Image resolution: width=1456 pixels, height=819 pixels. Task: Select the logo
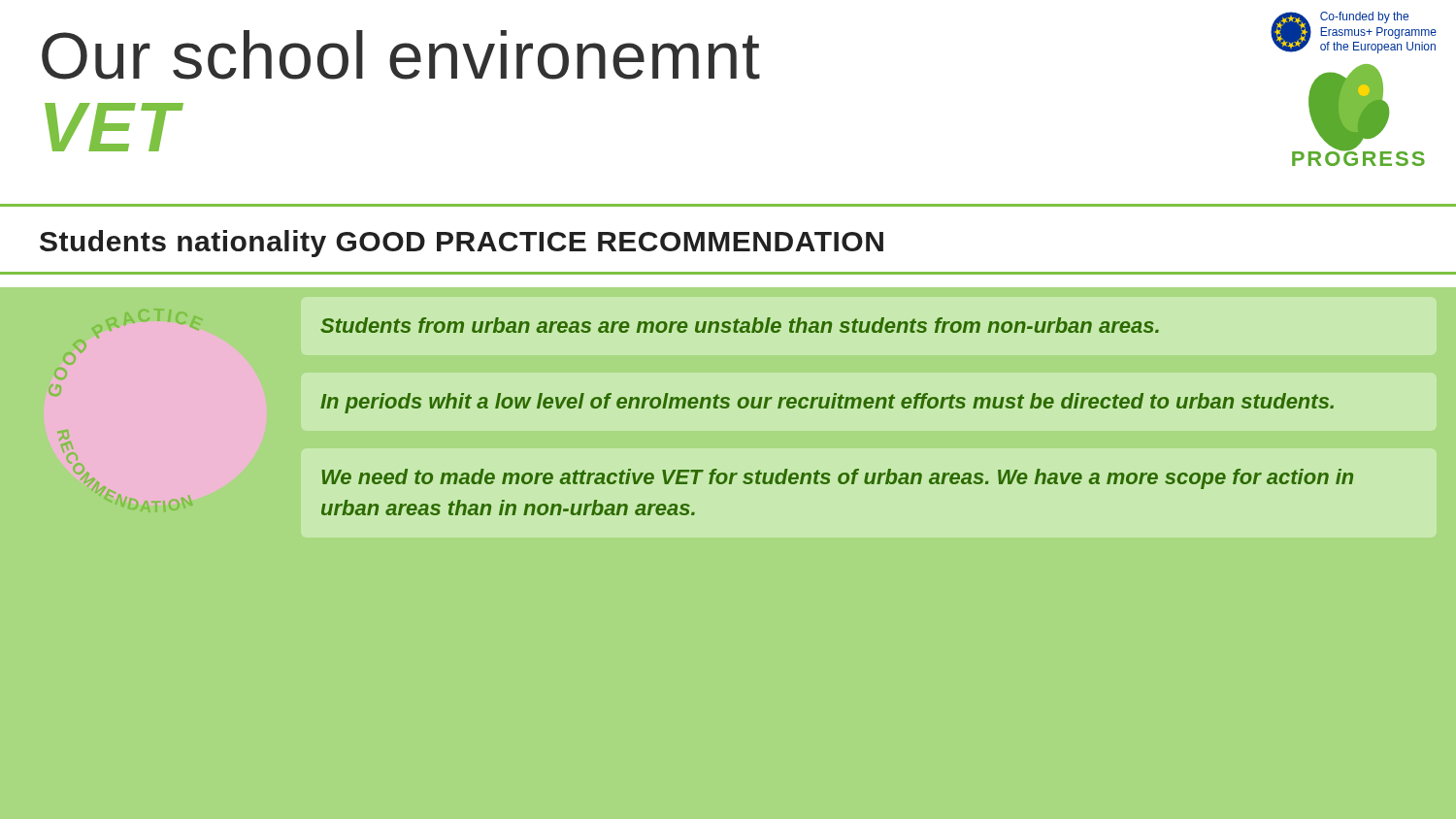coord(1353,94)
